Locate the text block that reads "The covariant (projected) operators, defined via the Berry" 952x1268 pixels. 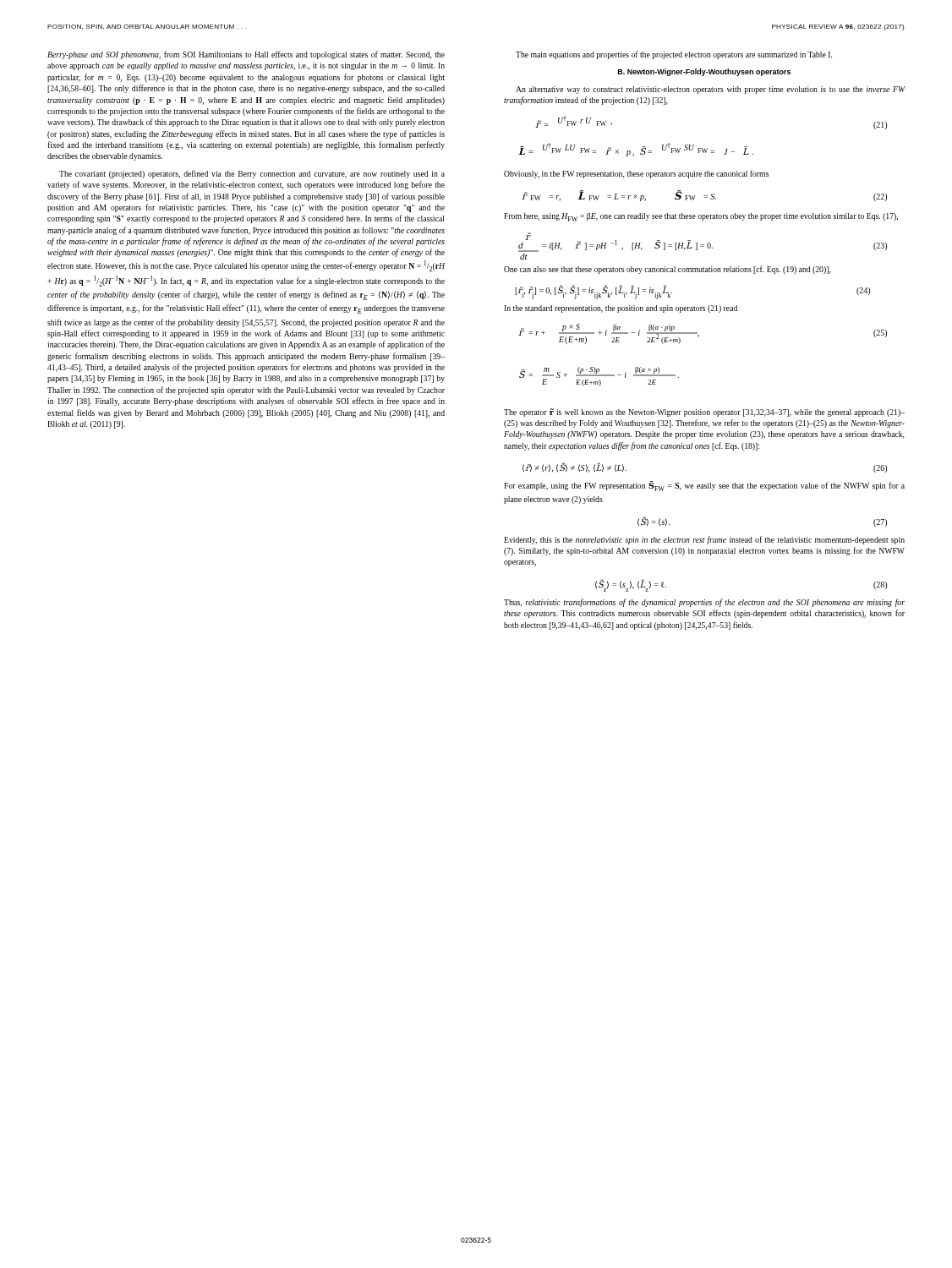point(246,299)
